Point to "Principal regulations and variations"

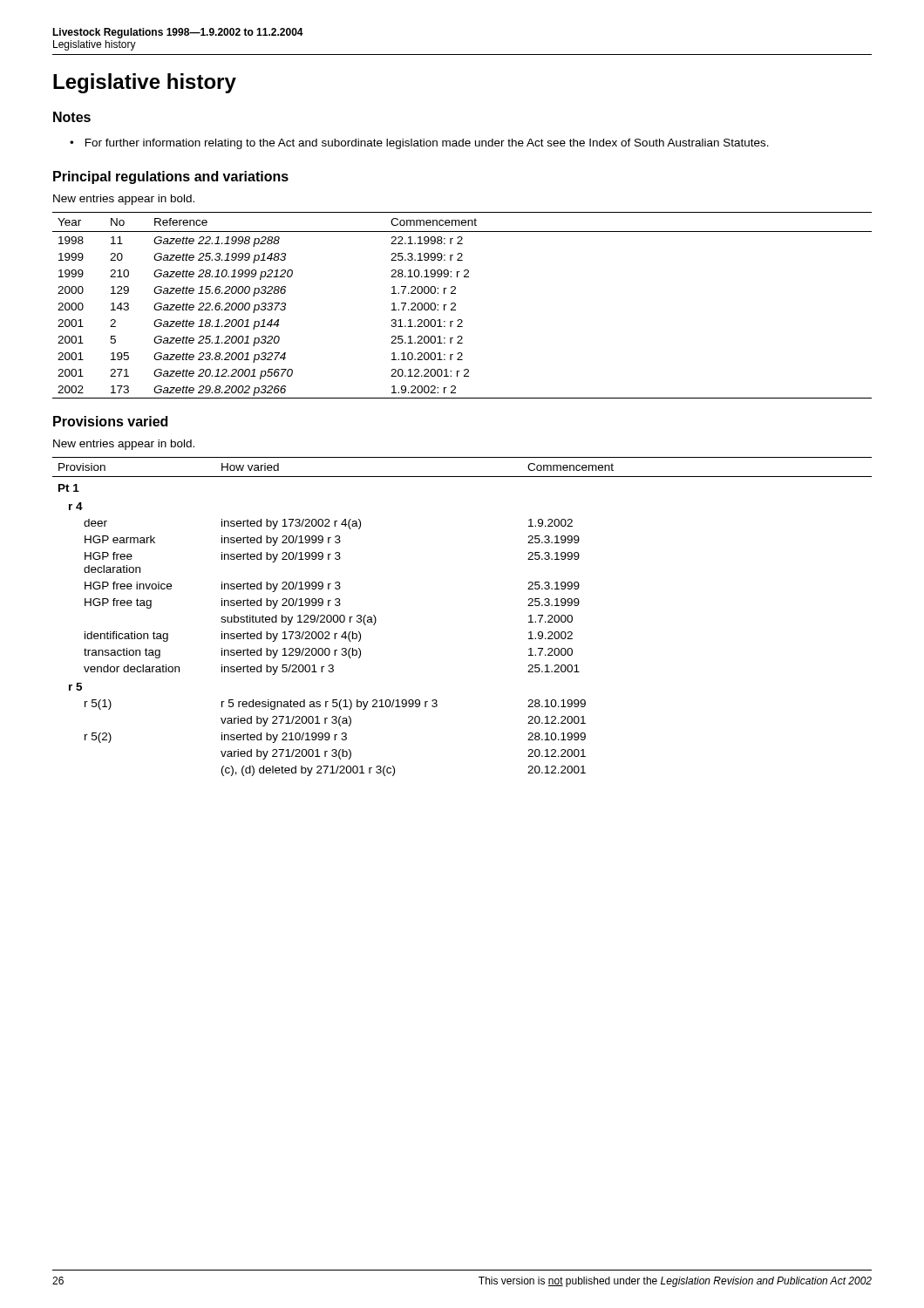tap(170, 177)
